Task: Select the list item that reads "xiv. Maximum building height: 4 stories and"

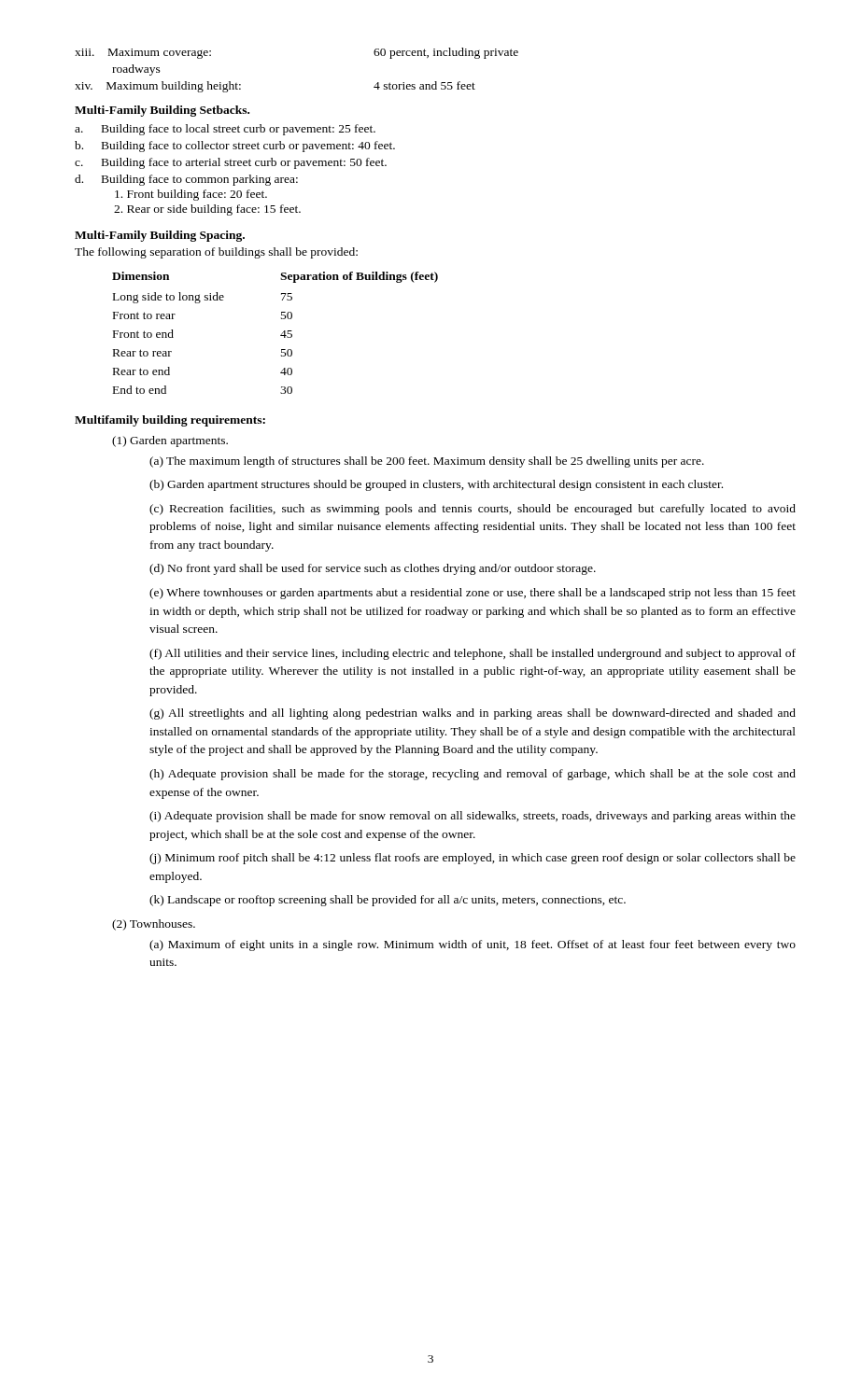Action: click(435, 86)
